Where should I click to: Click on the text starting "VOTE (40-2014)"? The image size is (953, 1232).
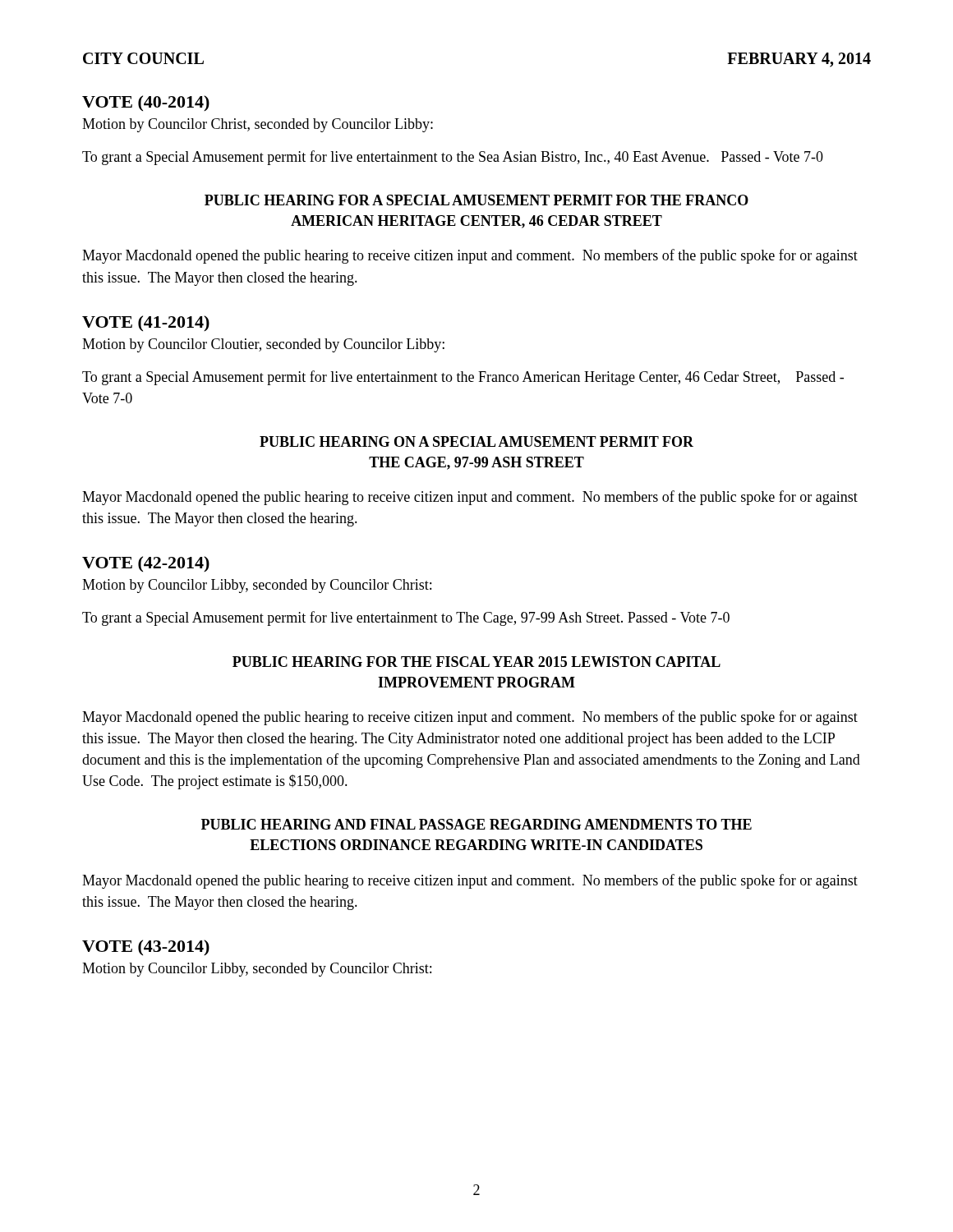146,101
